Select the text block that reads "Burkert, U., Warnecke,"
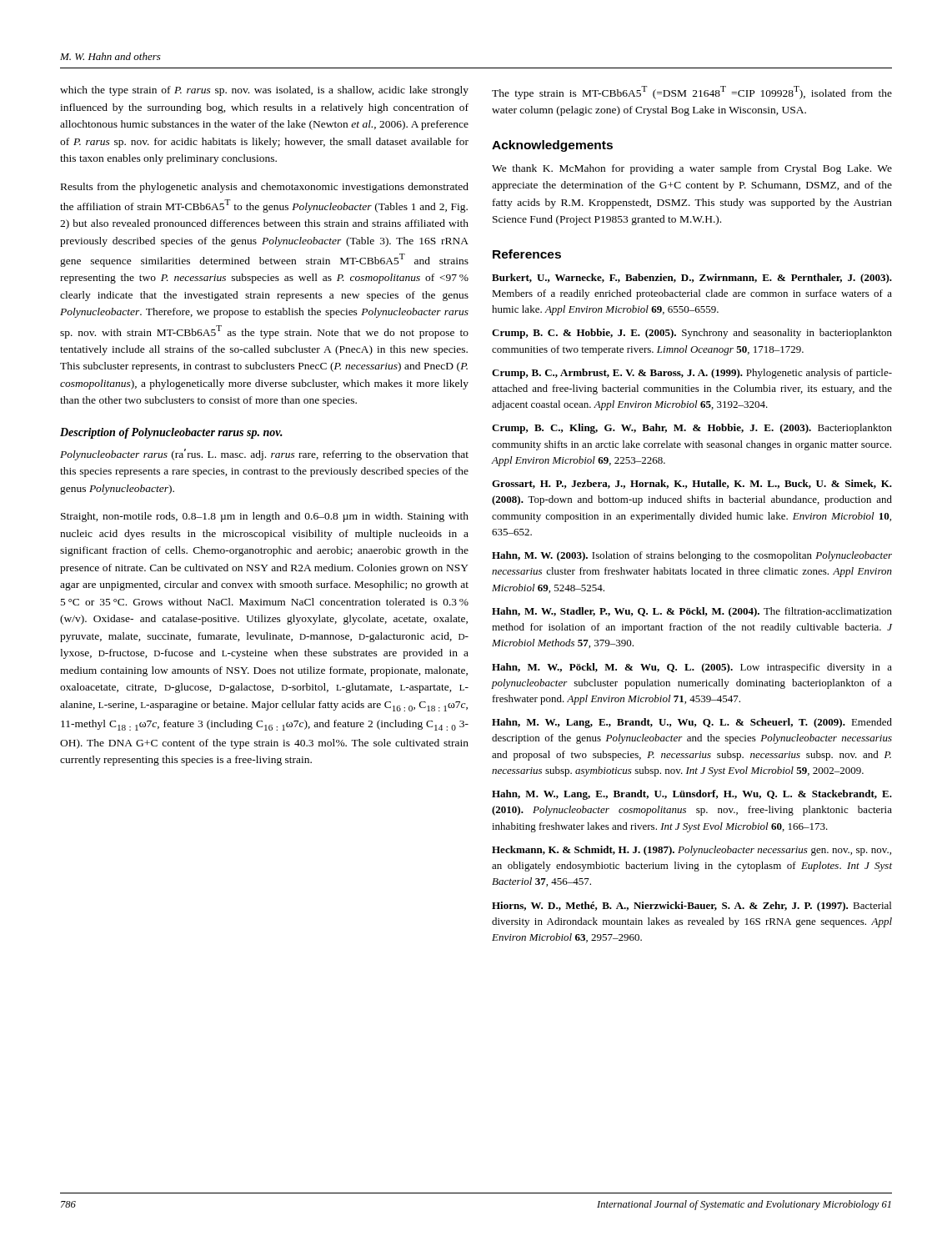952x1251 pixels. pos(692,293)
